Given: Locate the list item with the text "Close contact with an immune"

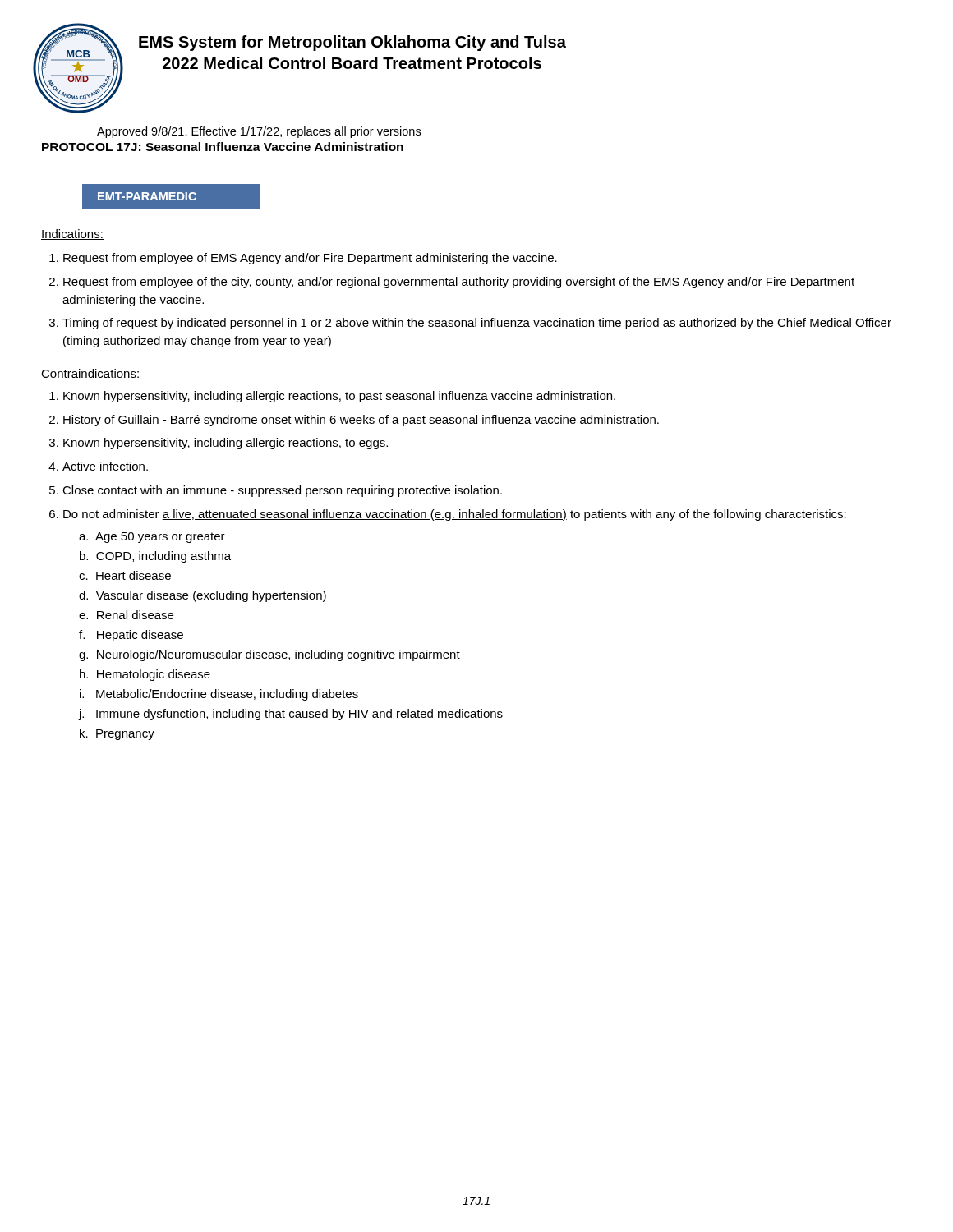Looking at the screenshot, I should (x=283, y=490).
